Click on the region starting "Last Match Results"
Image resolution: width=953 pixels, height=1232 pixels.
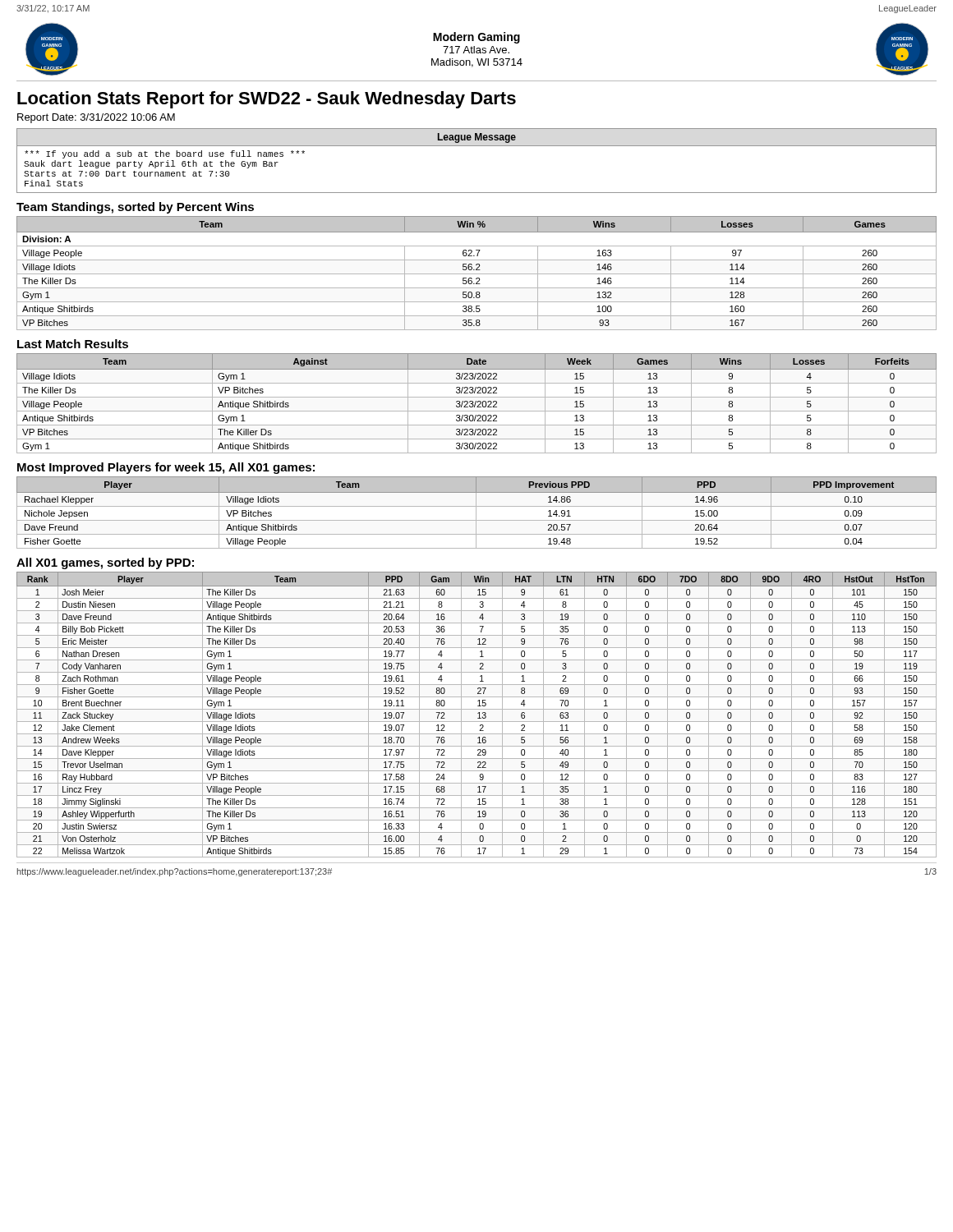[x=73, y=344]
